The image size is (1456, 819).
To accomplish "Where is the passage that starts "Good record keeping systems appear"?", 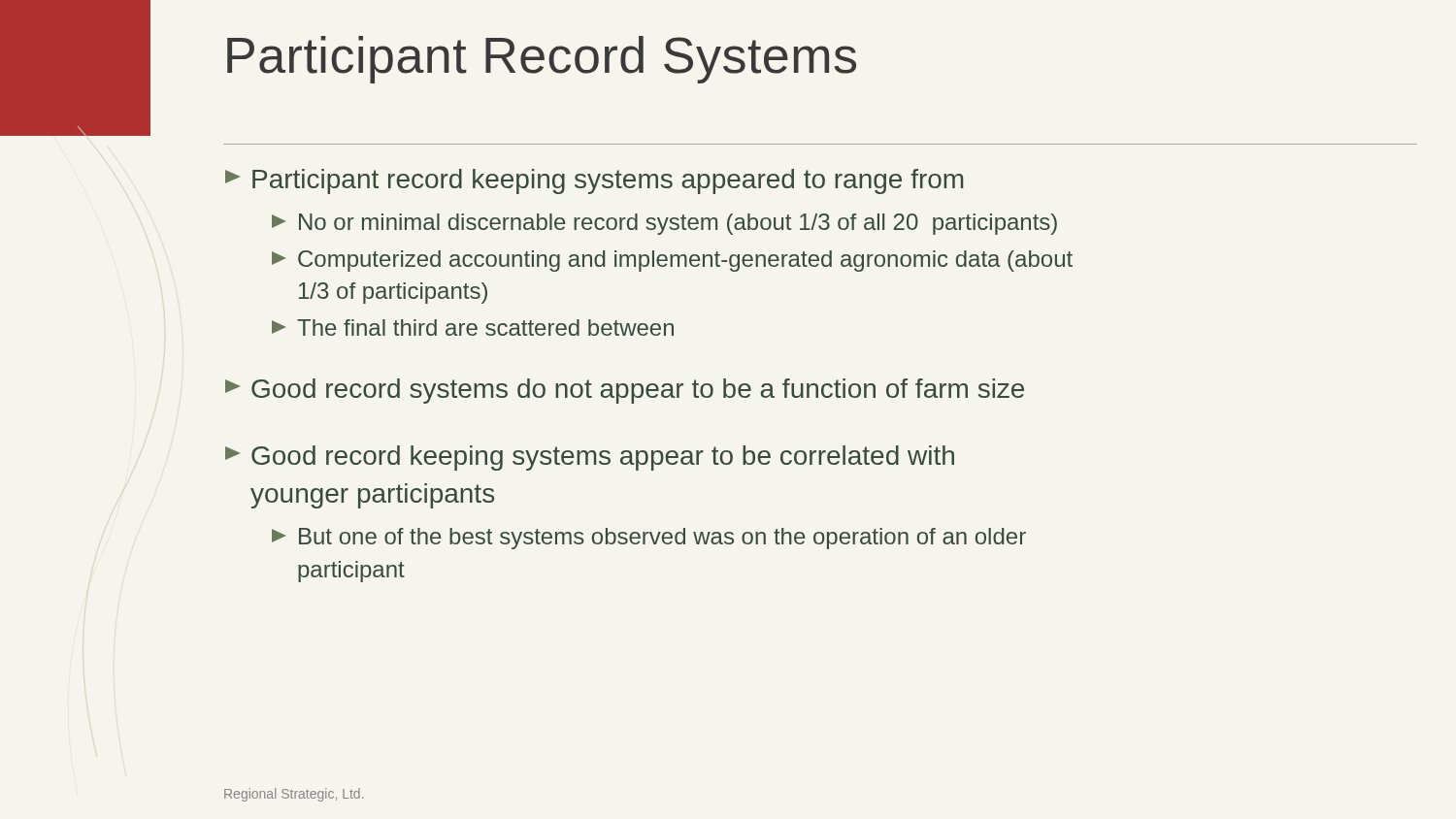I will [810, 474].
